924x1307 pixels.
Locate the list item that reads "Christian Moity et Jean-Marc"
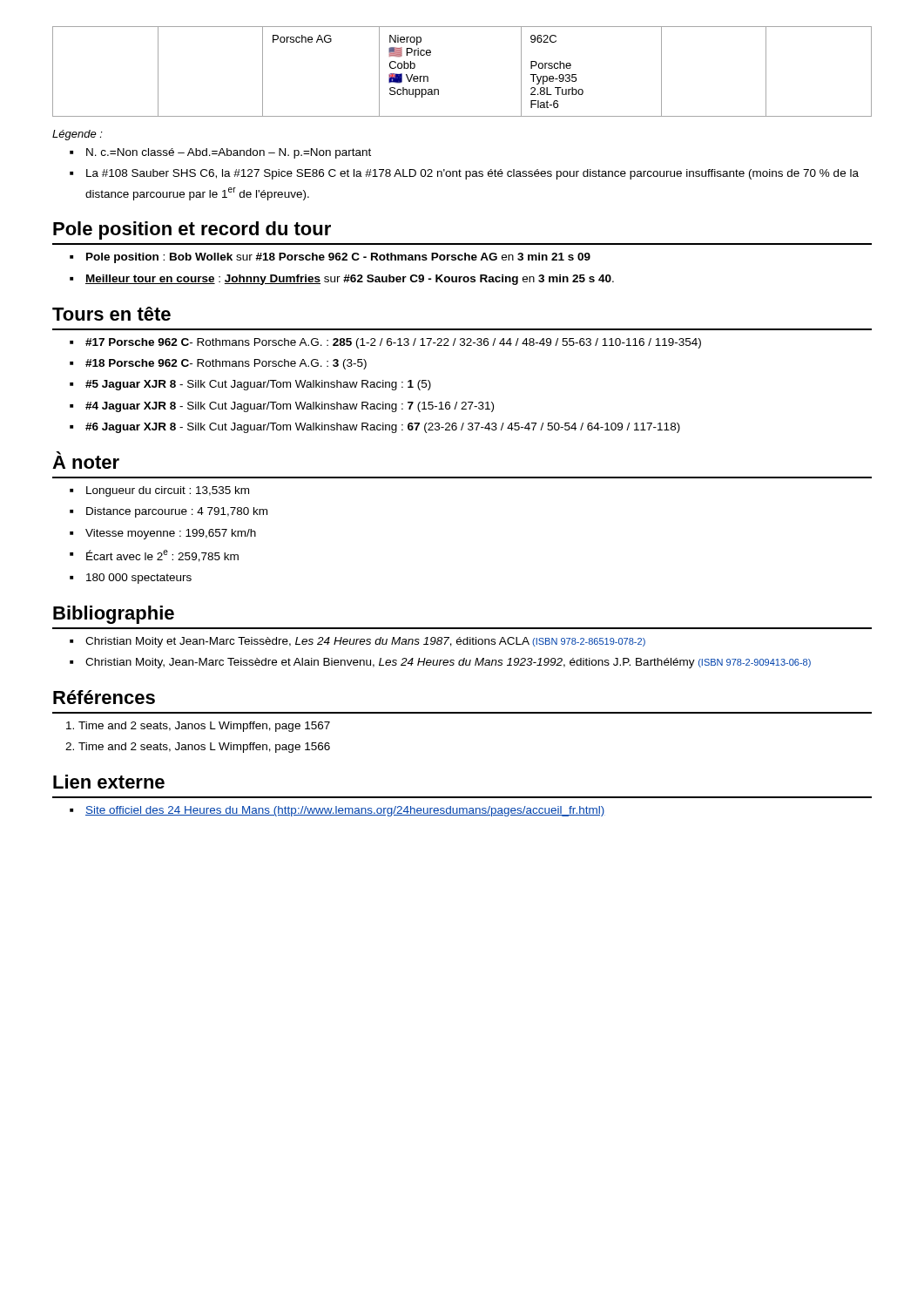tap(365, 641)
